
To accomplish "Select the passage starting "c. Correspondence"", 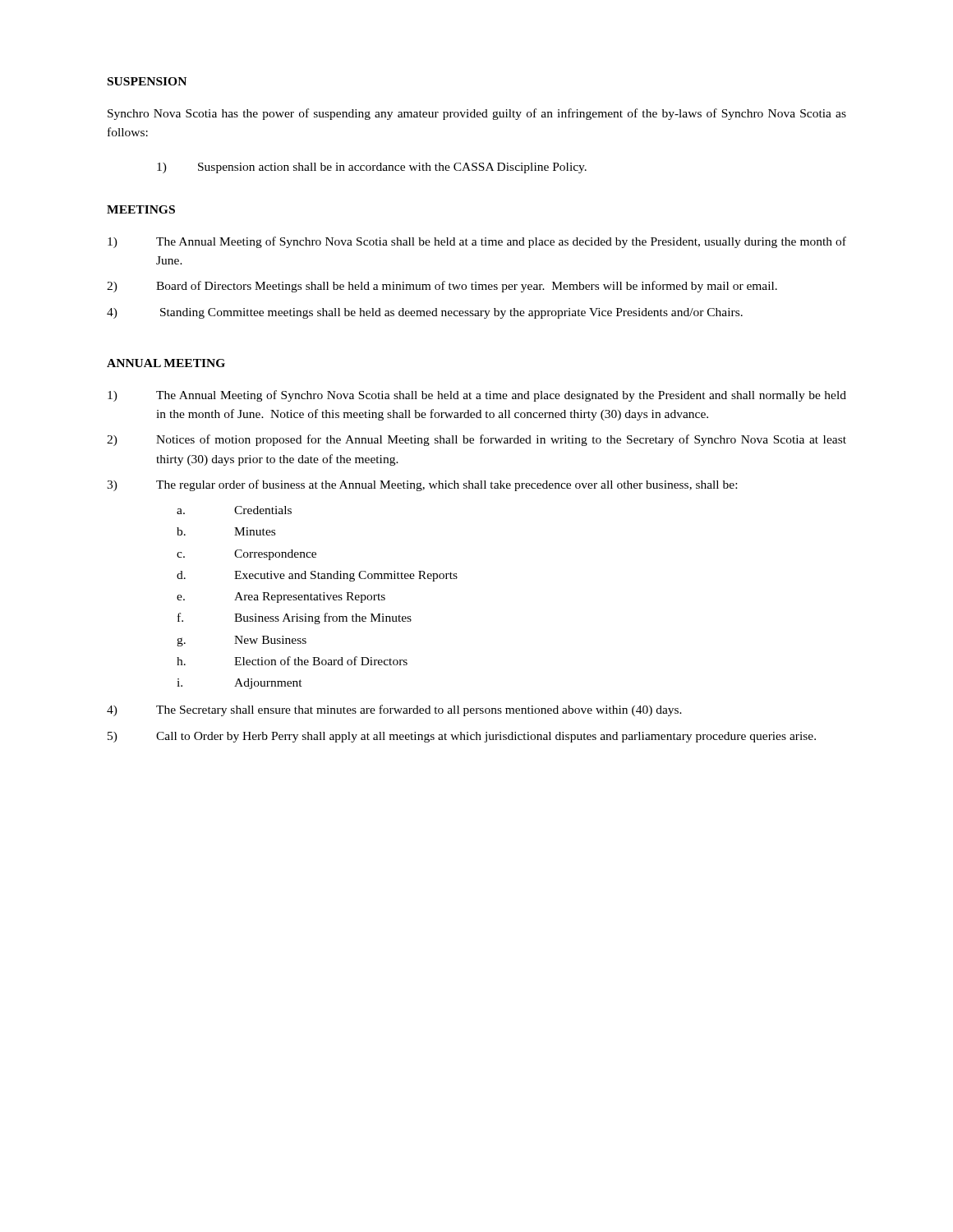I will pos(246,555).
